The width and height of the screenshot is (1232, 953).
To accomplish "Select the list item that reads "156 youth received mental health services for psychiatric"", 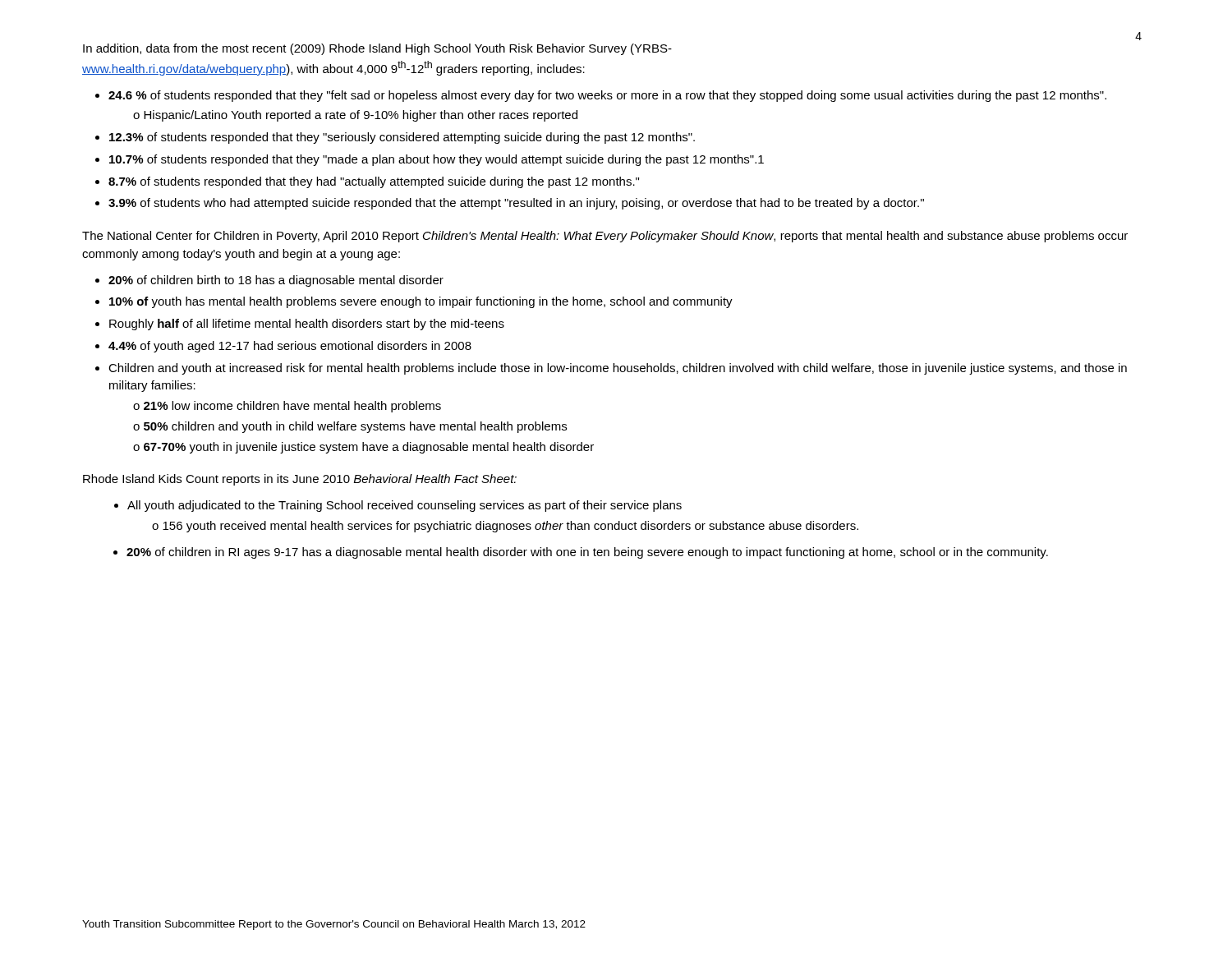I will click(x=651, y=525).
